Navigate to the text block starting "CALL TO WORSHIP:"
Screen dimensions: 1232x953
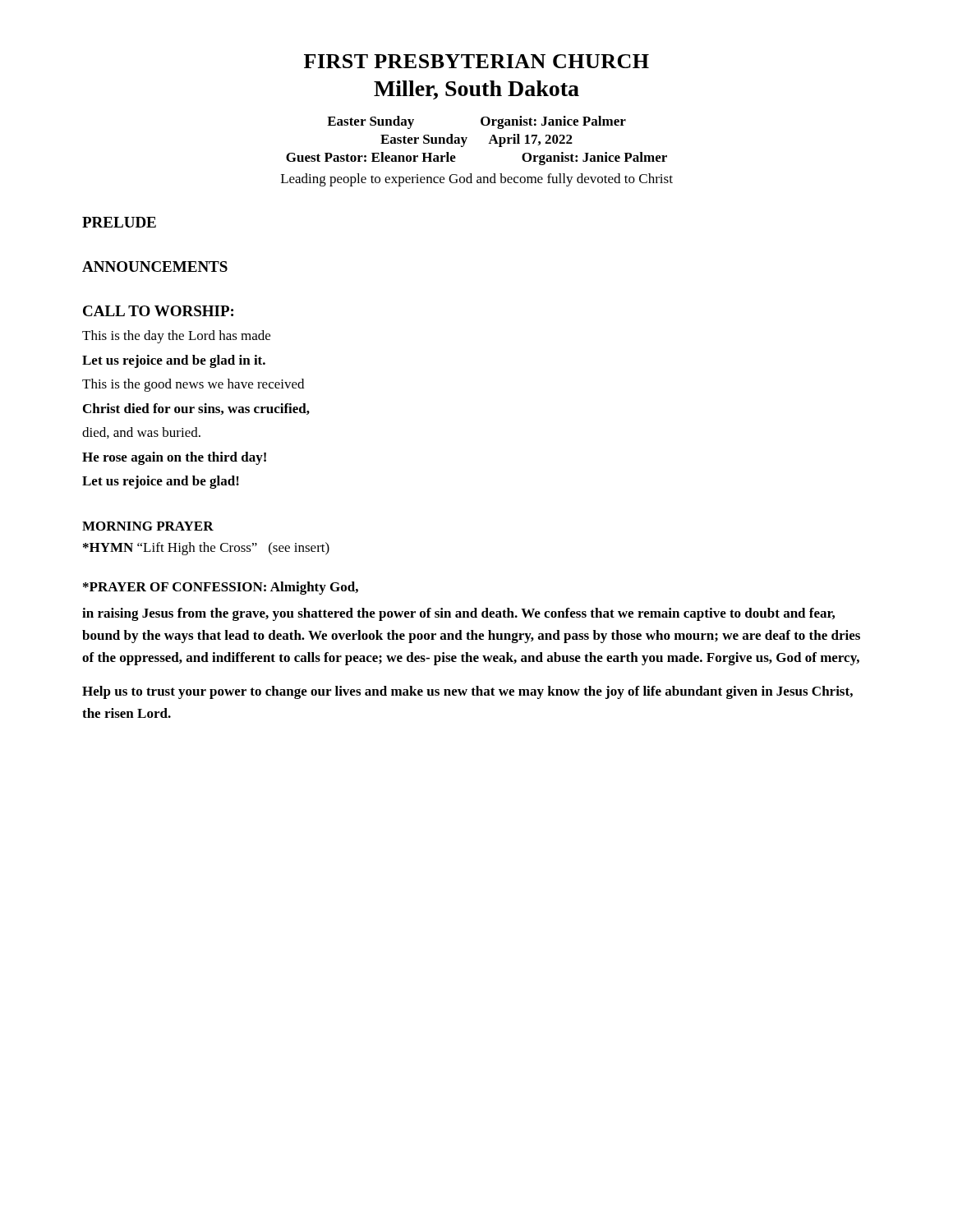pos(158,311)
